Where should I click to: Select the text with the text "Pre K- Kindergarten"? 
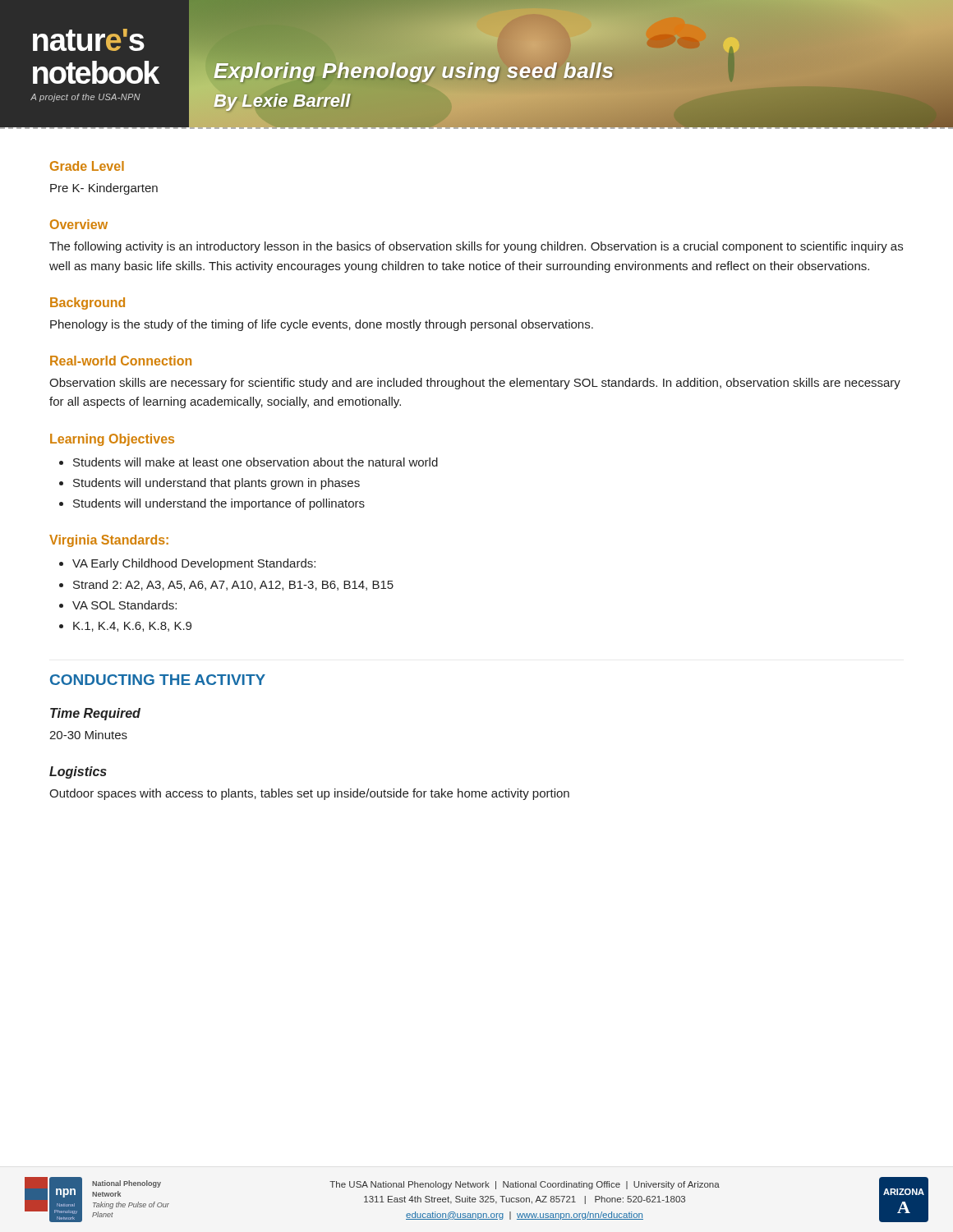tap(104, 188)
